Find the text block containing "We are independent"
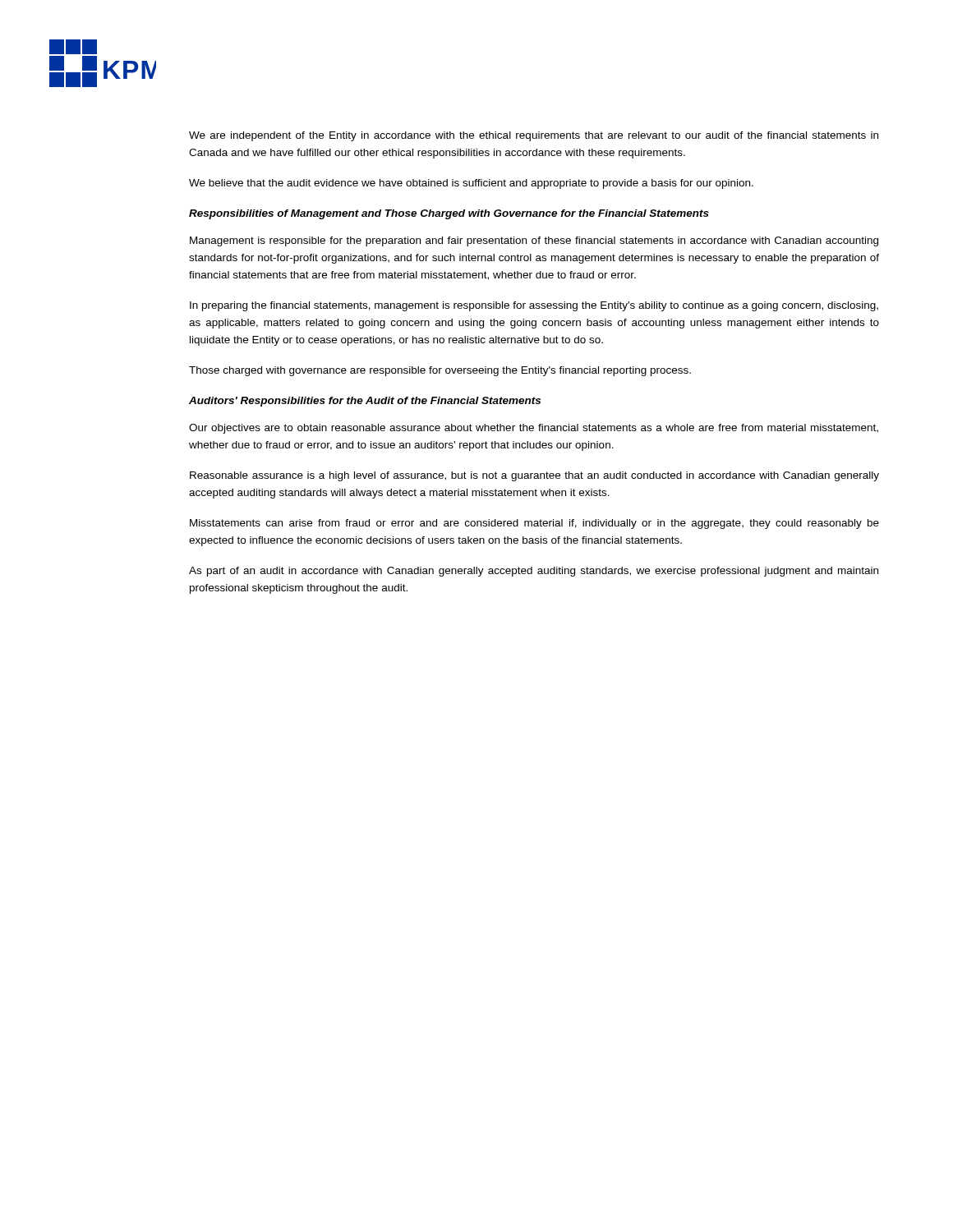The height and width of the screenshot is (1232, 953). [x=534, y=144]
